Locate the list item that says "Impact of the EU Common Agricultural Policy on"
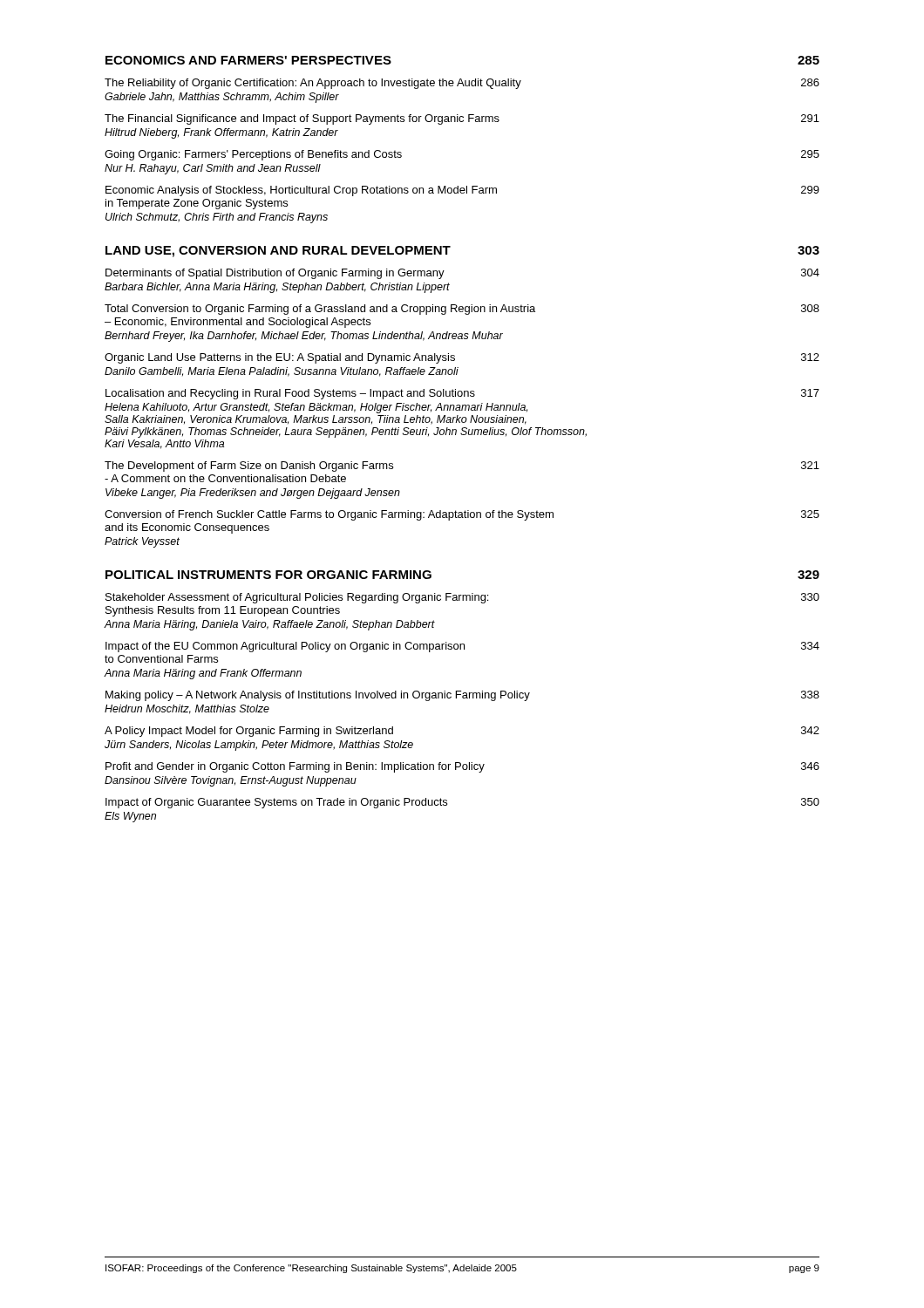924x1308 pixels. click(462, 659)
